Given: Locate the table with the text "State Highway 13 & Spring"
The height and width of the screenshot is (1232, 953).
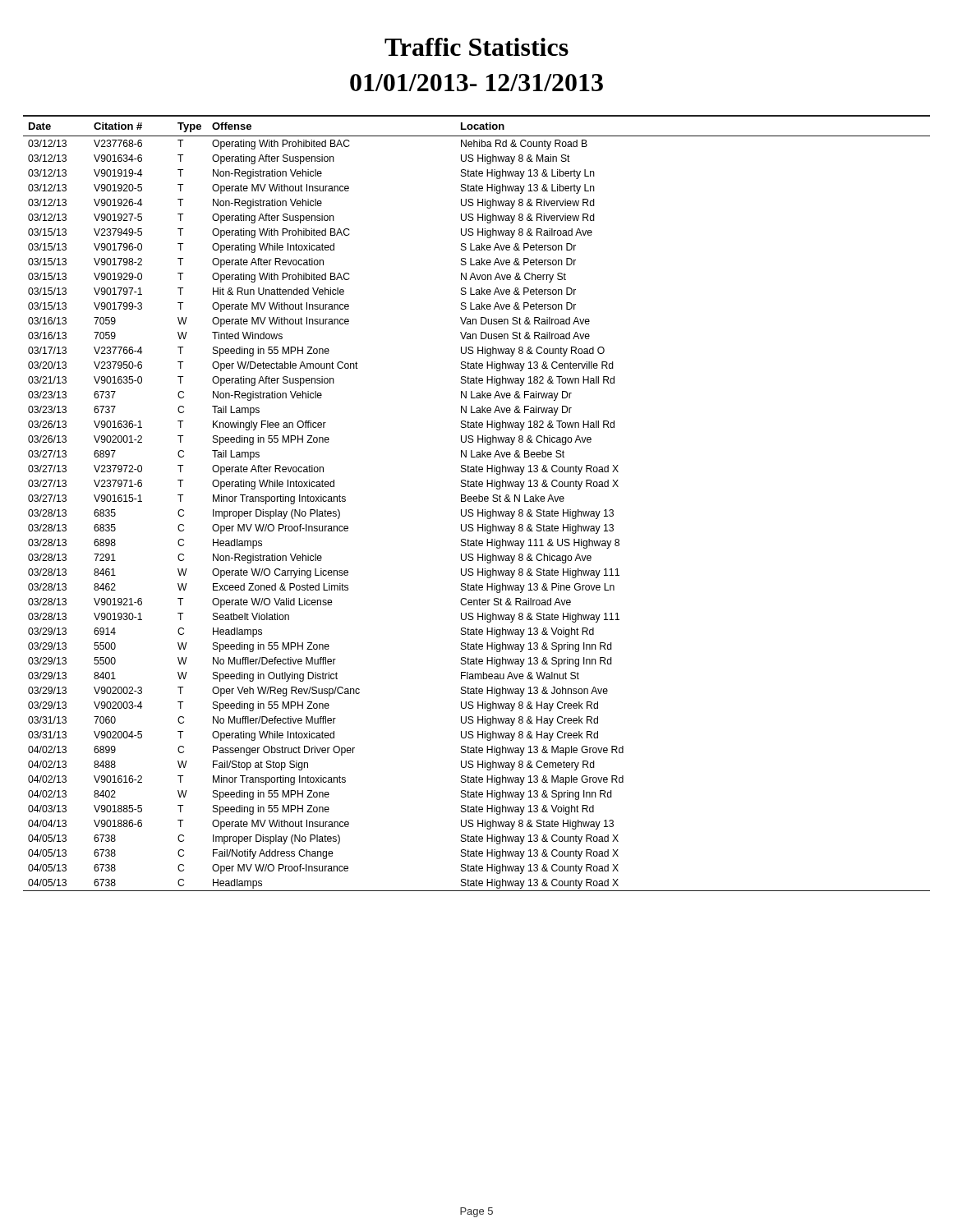Looking at the screenshot, I should tap(476, 503).
